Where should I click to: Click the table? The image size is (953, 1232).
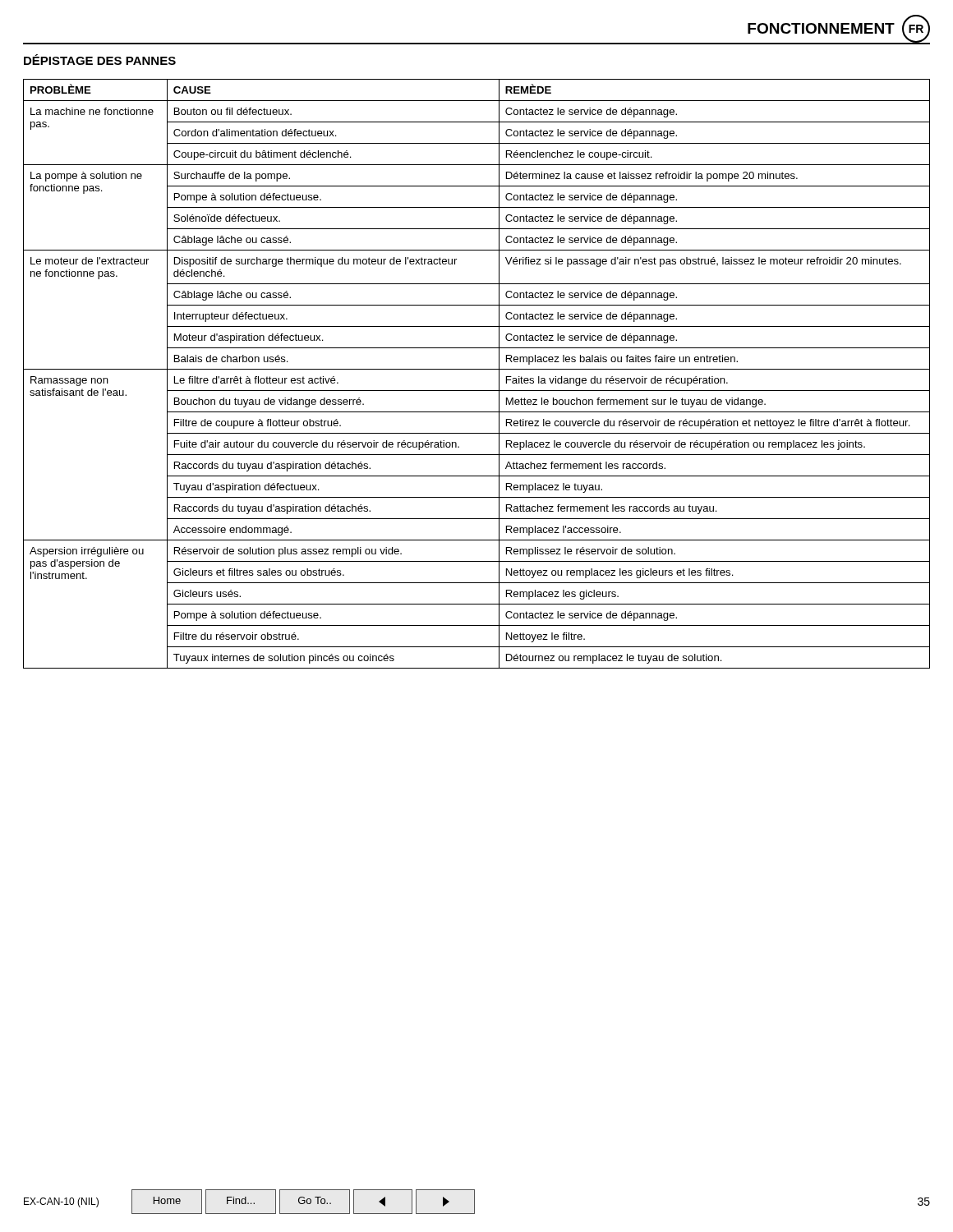click(476, 374)
